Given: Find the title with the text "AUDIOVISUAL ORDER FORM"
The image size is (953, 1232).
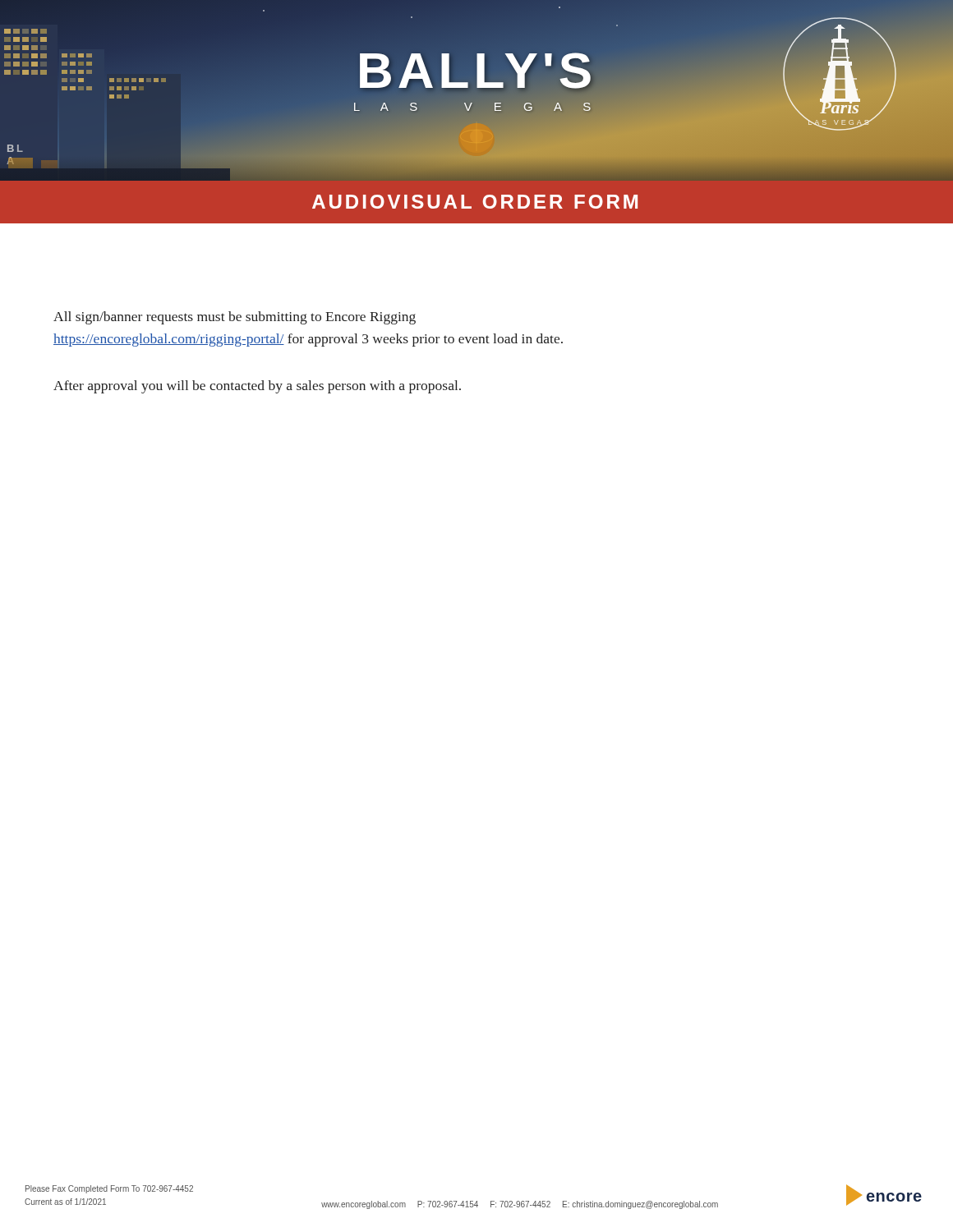Looking at the screenshot, I should [476, 202].
